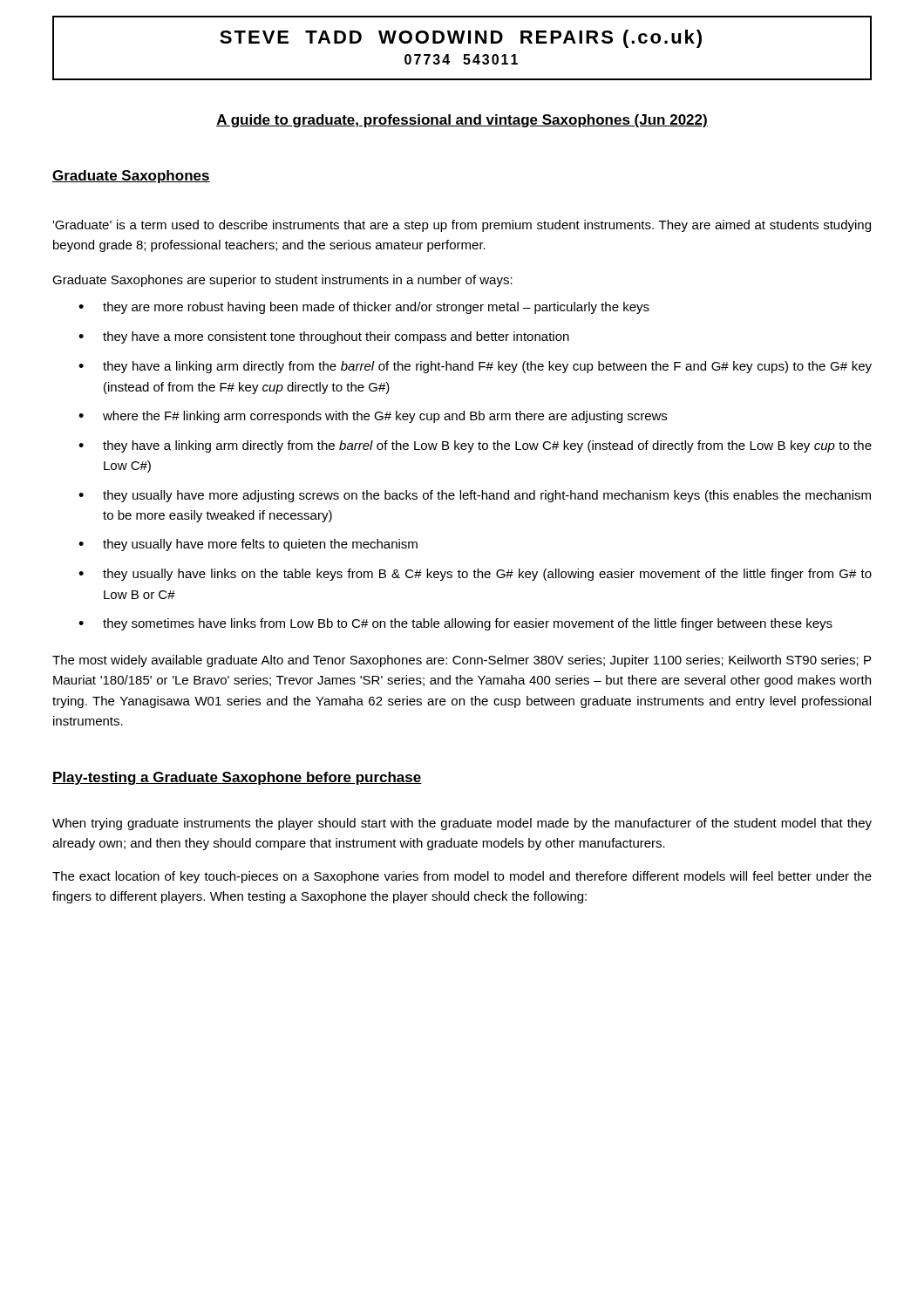Find the text starting "Play-testing a Graduate Saxophone before"
This screenshot has width=924, height=1308.
pos(237,778)
